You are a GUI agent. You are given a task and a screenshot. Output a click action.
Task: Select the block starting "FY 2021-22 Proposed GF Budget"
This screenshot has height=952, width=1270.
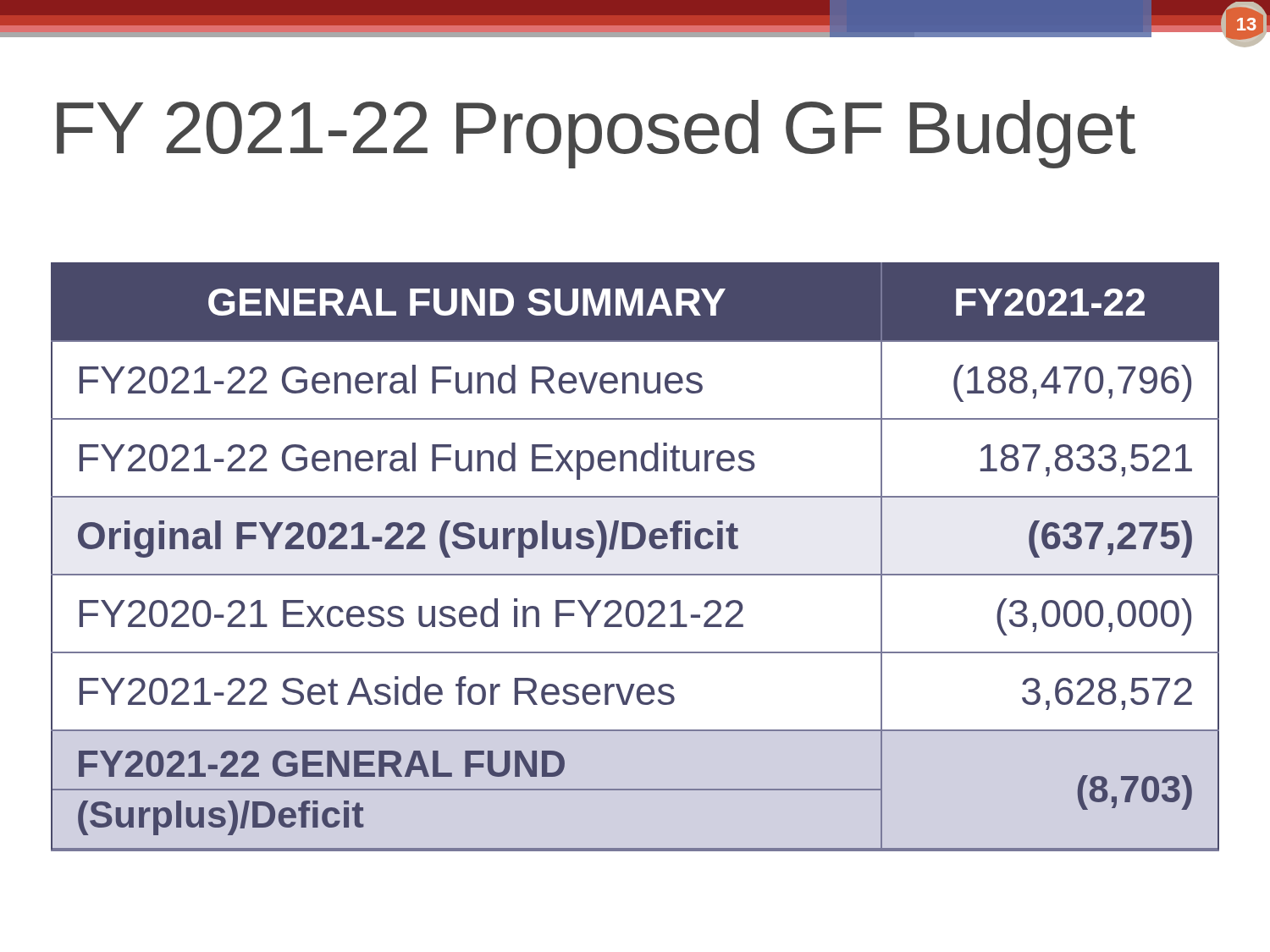coord(635,128)
